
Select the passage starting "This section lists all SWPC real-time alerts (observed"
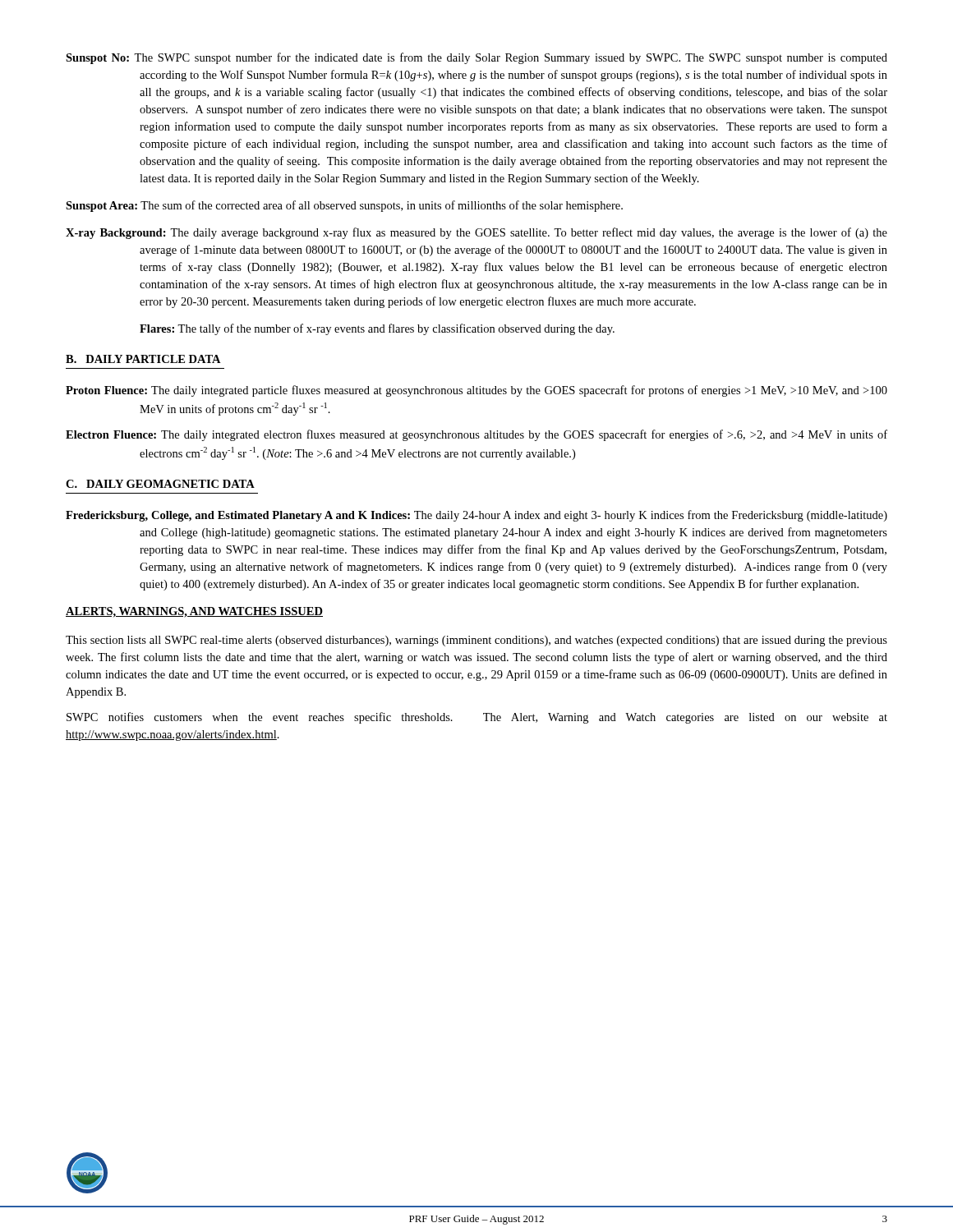click(x=476, y=666)
